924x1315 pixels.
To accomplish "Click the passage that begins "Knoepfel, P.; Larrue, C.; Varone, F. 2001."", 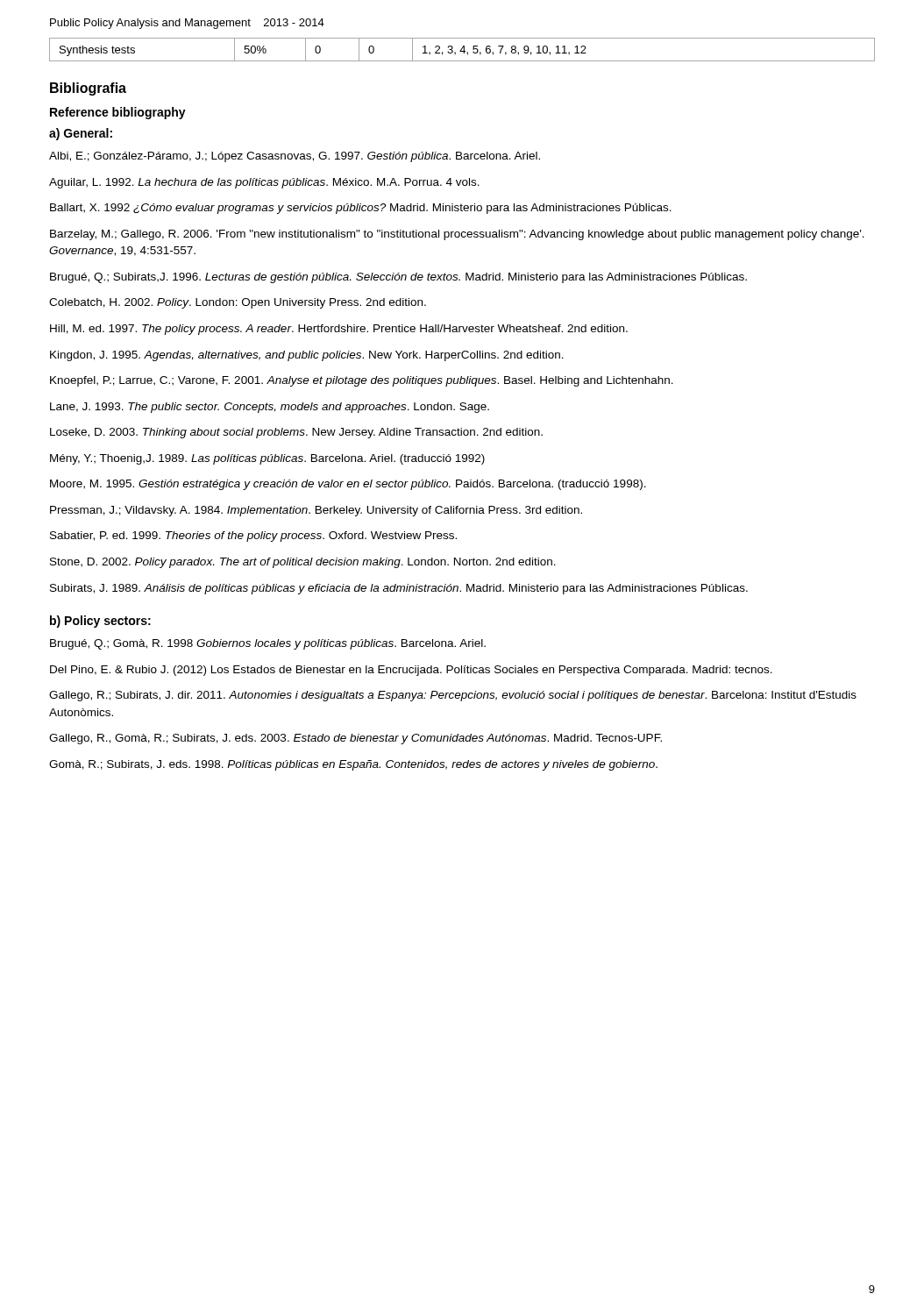I will (x=361, y=380).
